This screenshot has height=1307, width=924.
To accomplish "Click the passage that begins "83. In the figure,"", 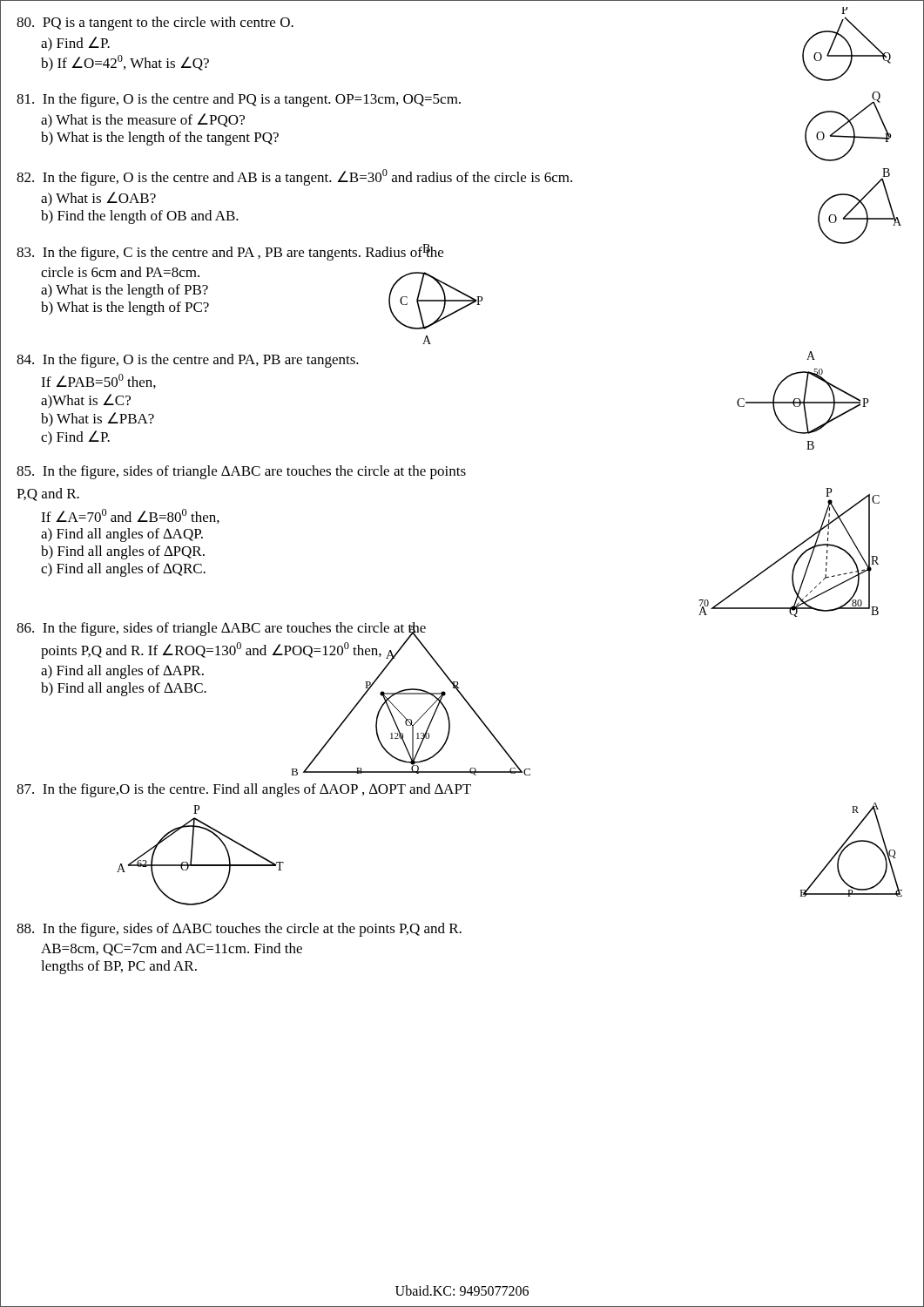I will (230, 252).
